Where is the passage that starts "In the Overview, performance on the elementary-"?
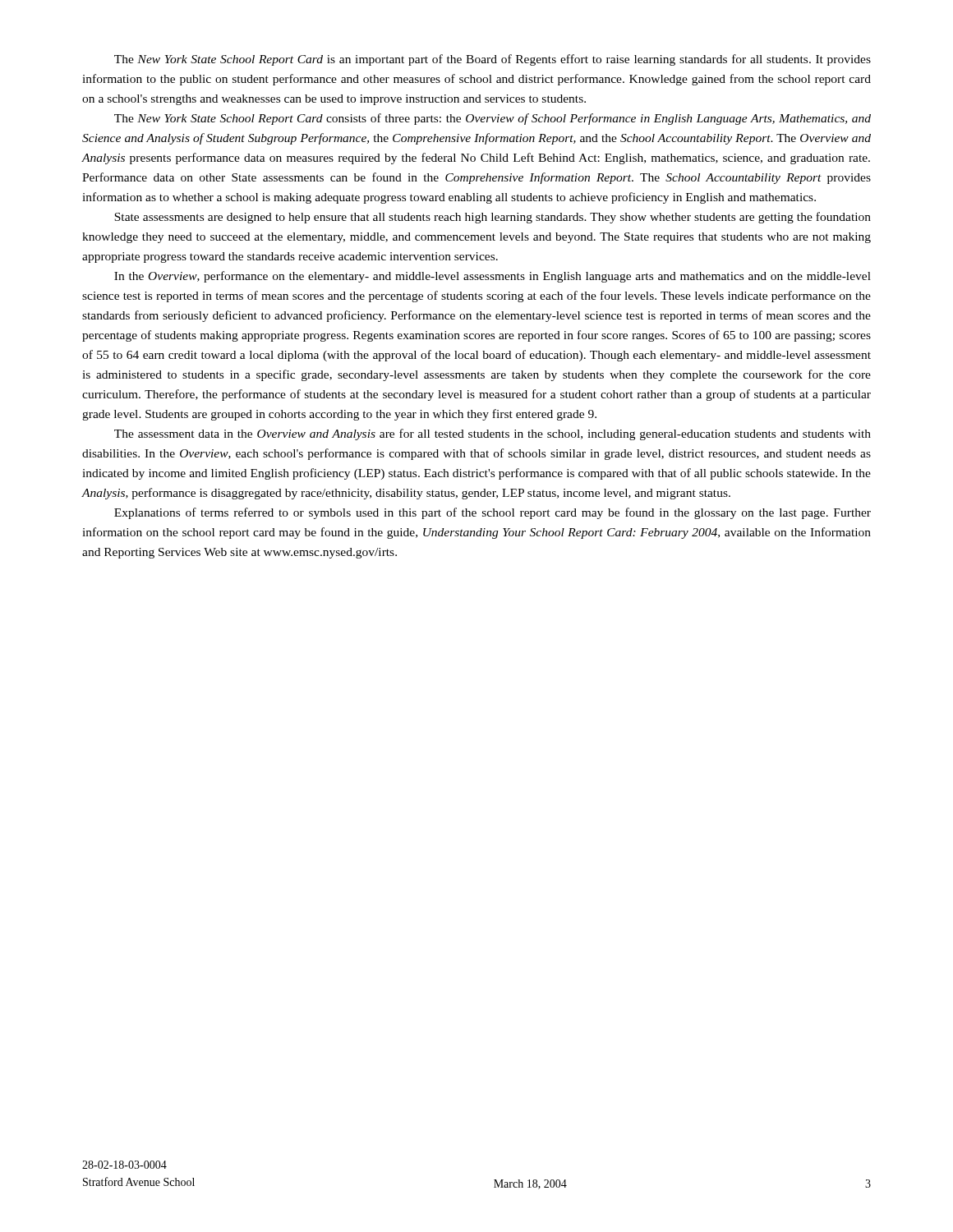Image resolution: width=953 pixels, height=1232 pixels. pyautogui.click(x=476, y=345)
